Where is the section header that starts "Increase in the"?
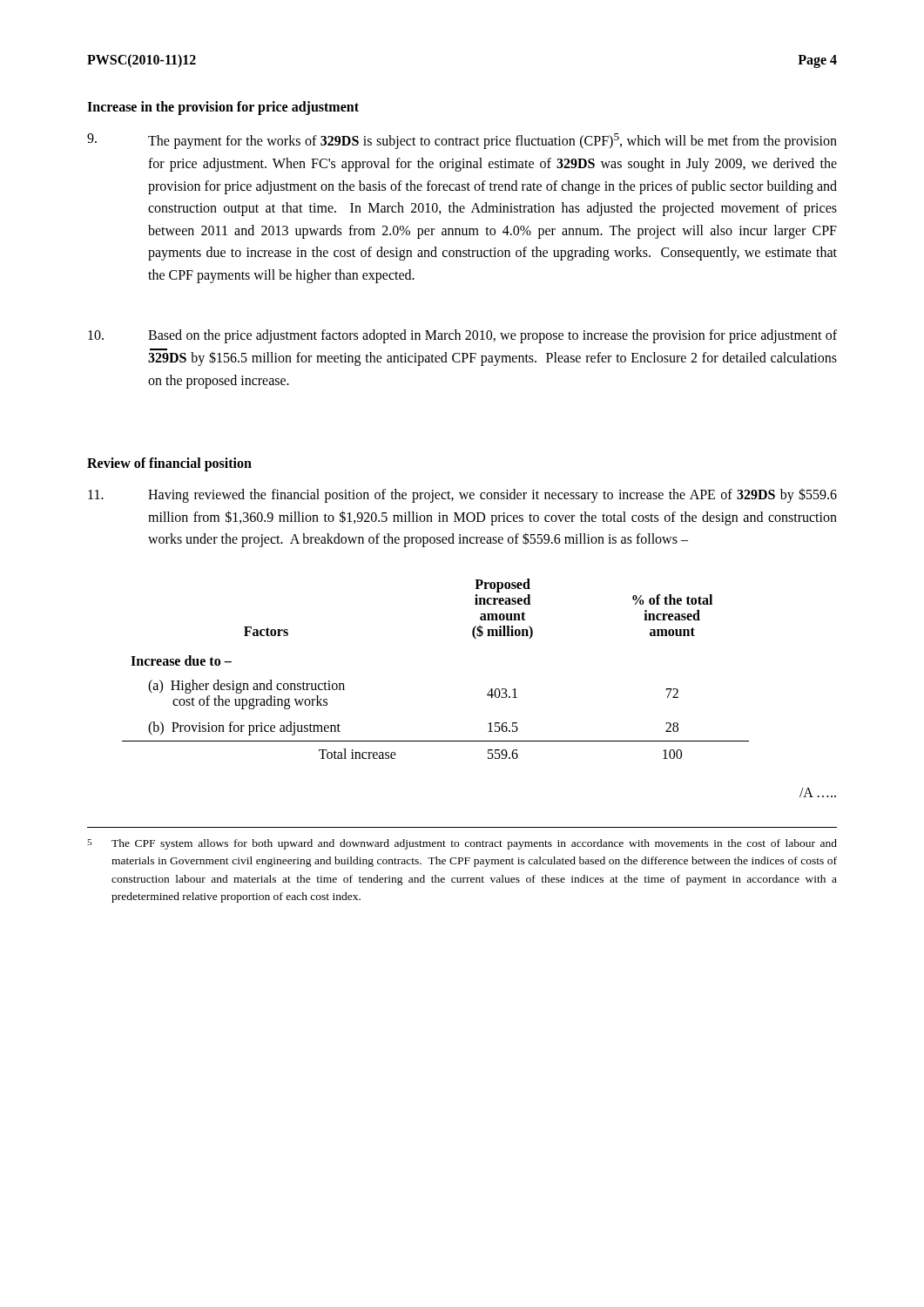924x1307 pixels. point(223,107)
